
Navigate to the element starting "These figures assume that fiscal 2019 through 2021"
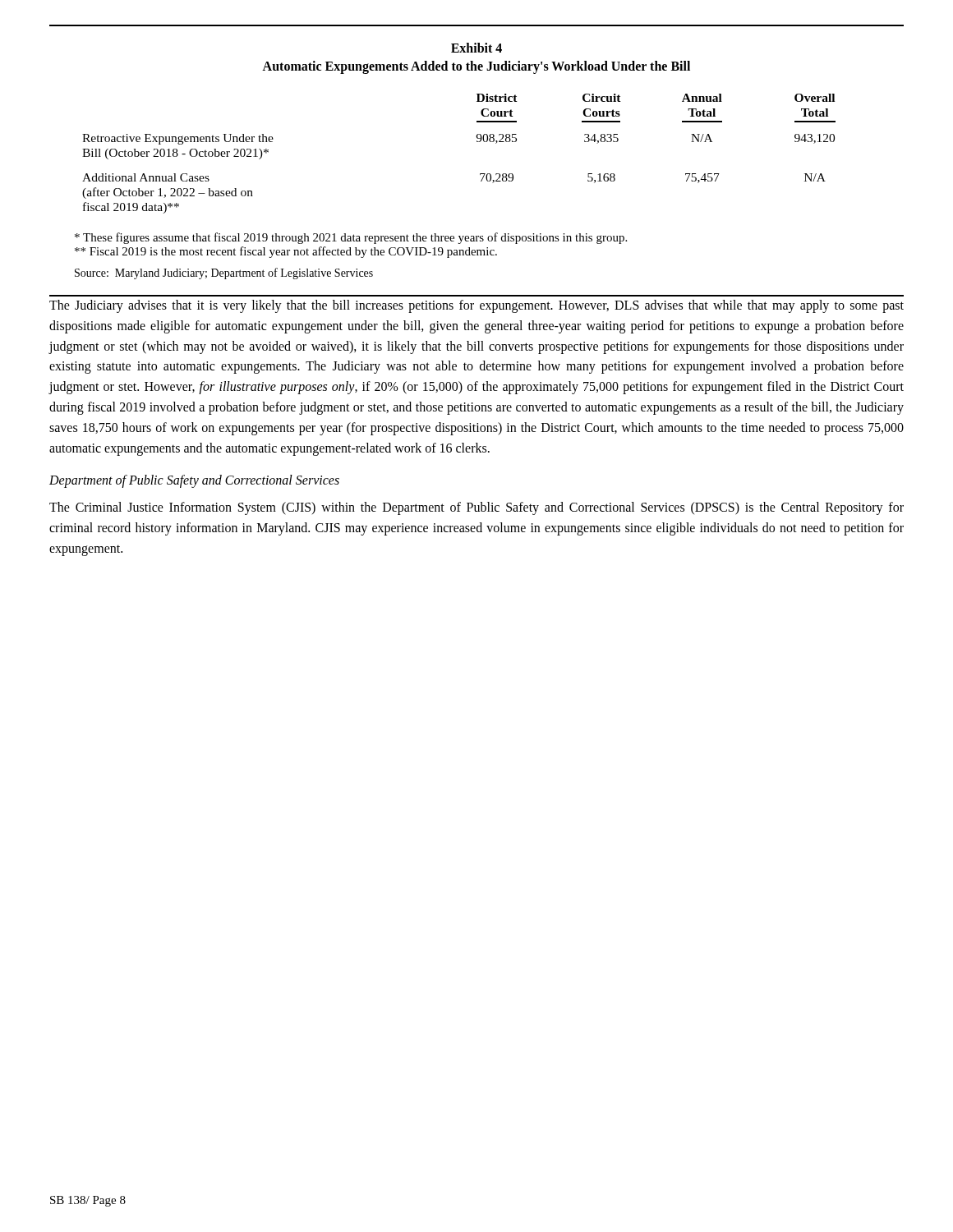tap(351, 244)
